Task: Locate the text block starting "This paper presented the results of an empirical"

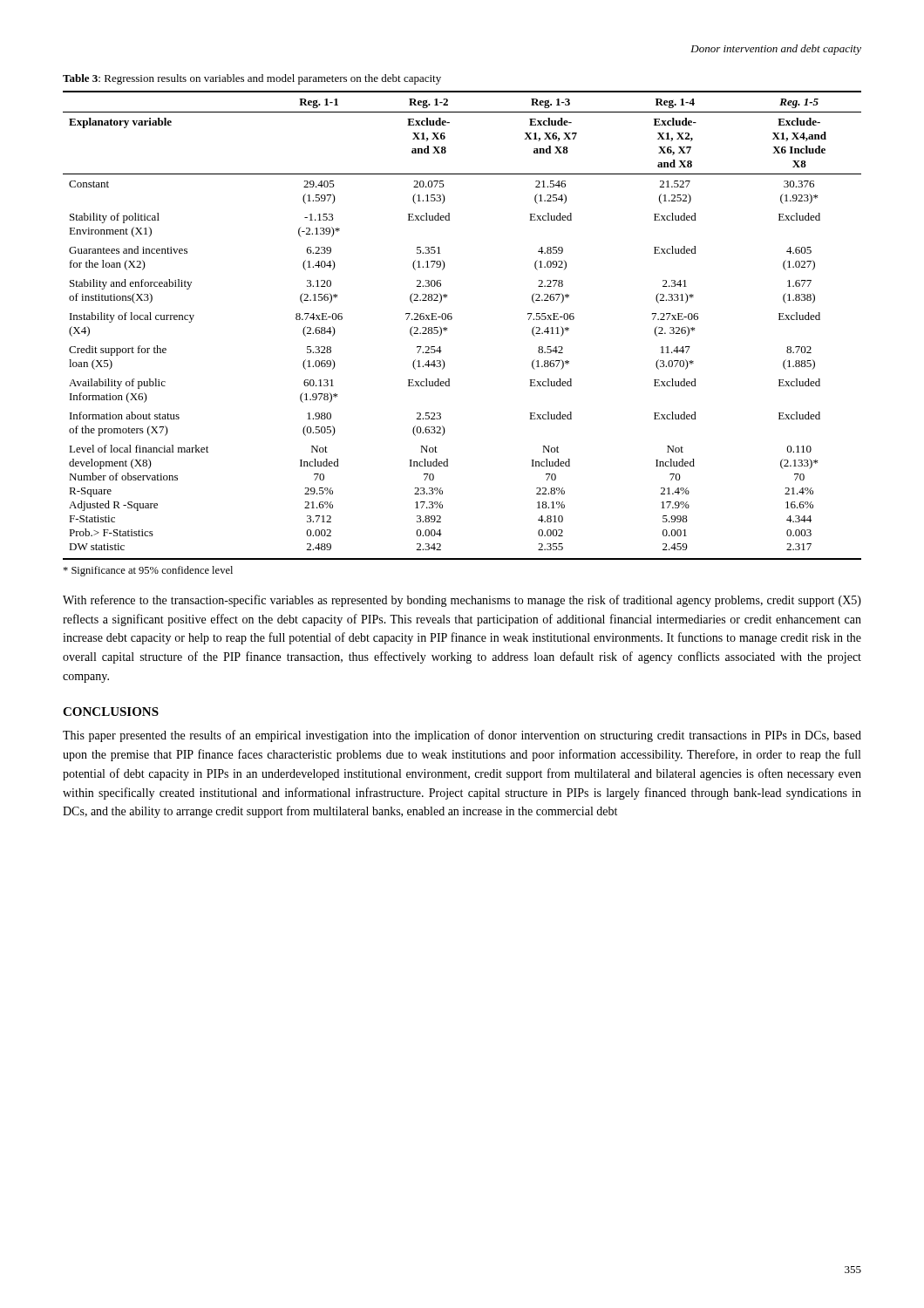Action: [462, 774]
